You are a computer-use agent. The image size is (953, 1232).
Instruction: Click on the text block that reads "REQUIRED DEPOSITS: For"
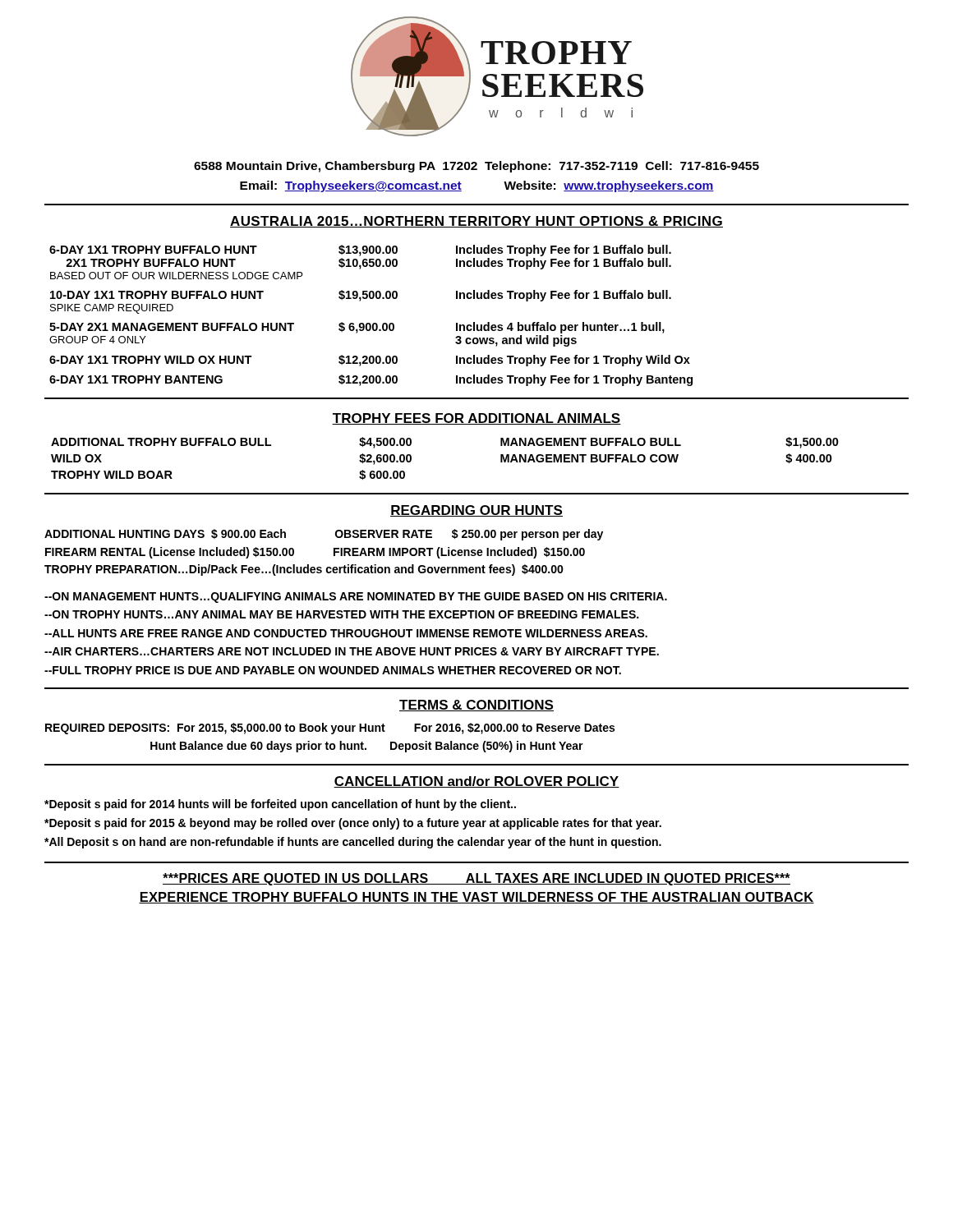330,737
